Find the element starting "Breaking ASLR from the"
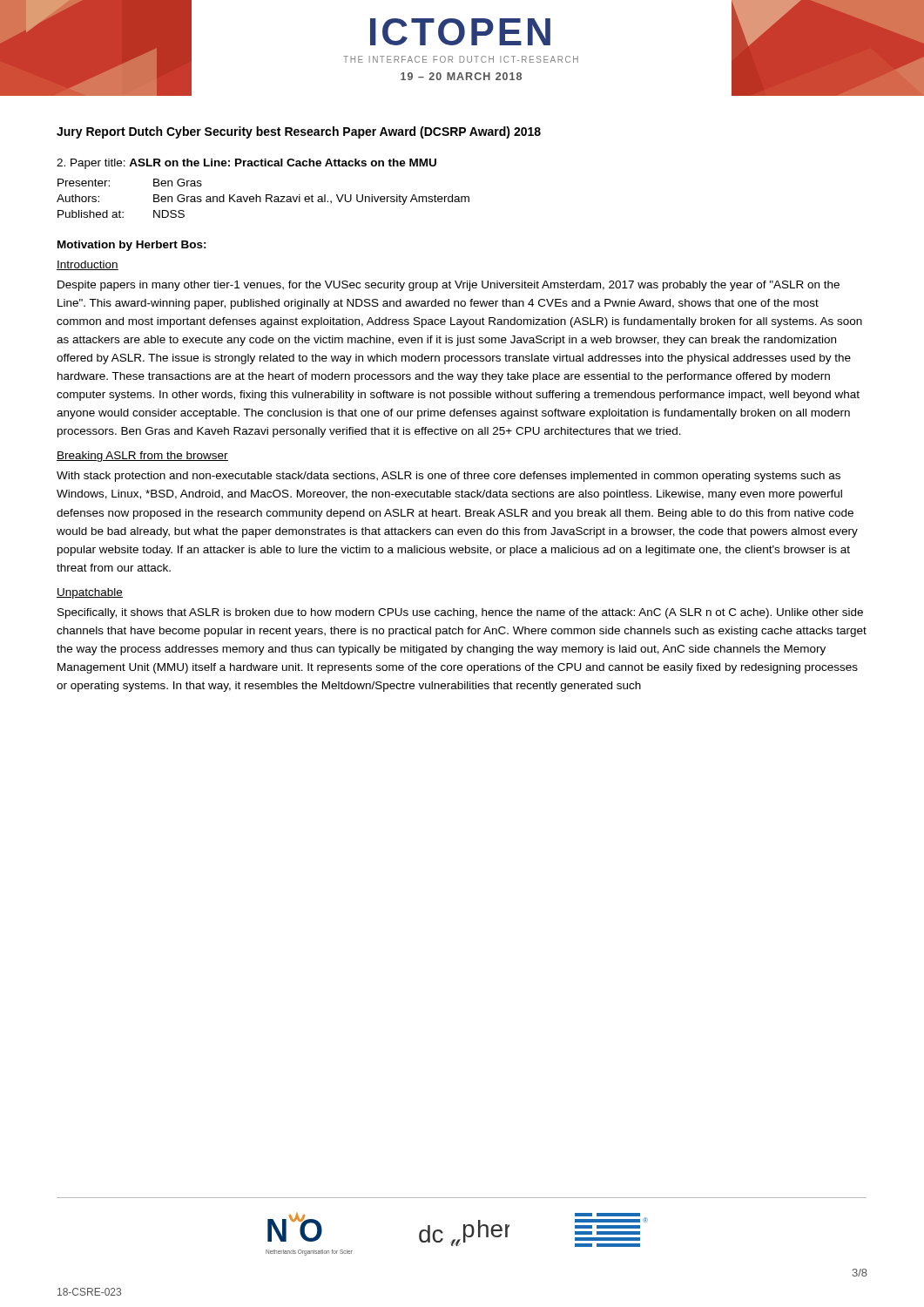The image size is (924, 1307). point(142,456)
